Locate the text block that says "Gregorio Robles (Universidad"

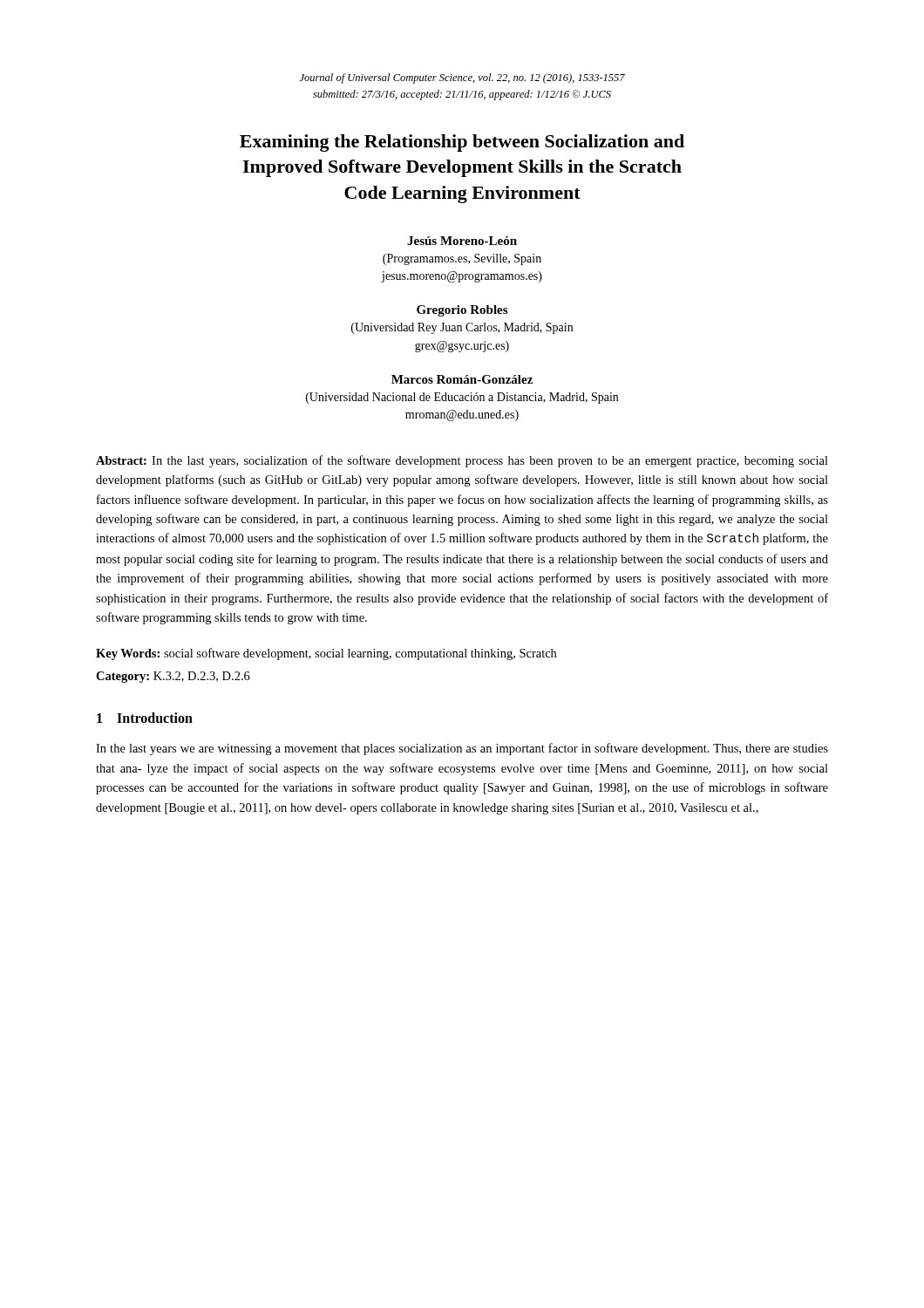(x=462, y=329)
